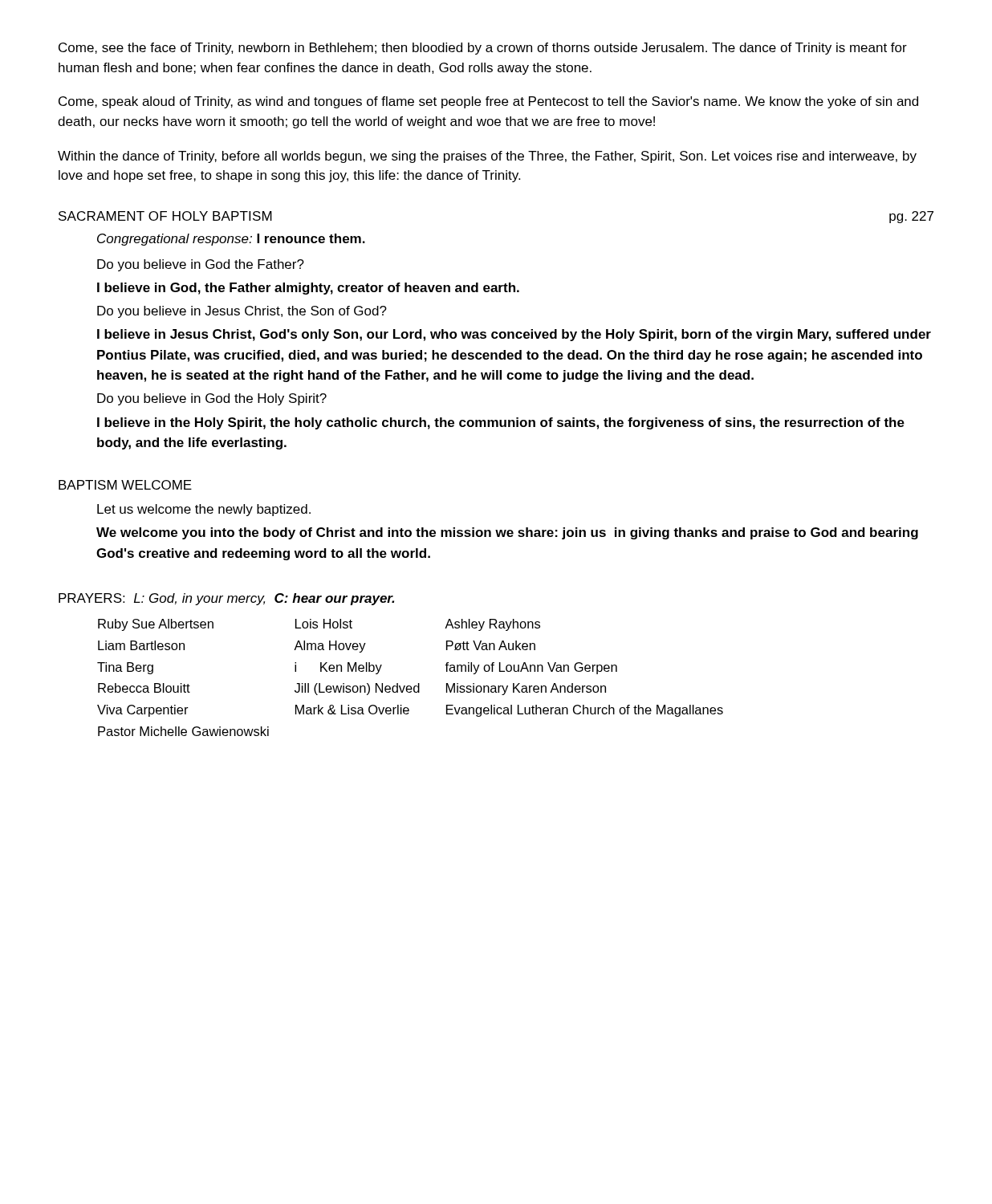The width and height of the screenshot is (992, 1204).
Task: Point to the block beginning "Do you believe in Jesus"
Action: coord(242,311)
